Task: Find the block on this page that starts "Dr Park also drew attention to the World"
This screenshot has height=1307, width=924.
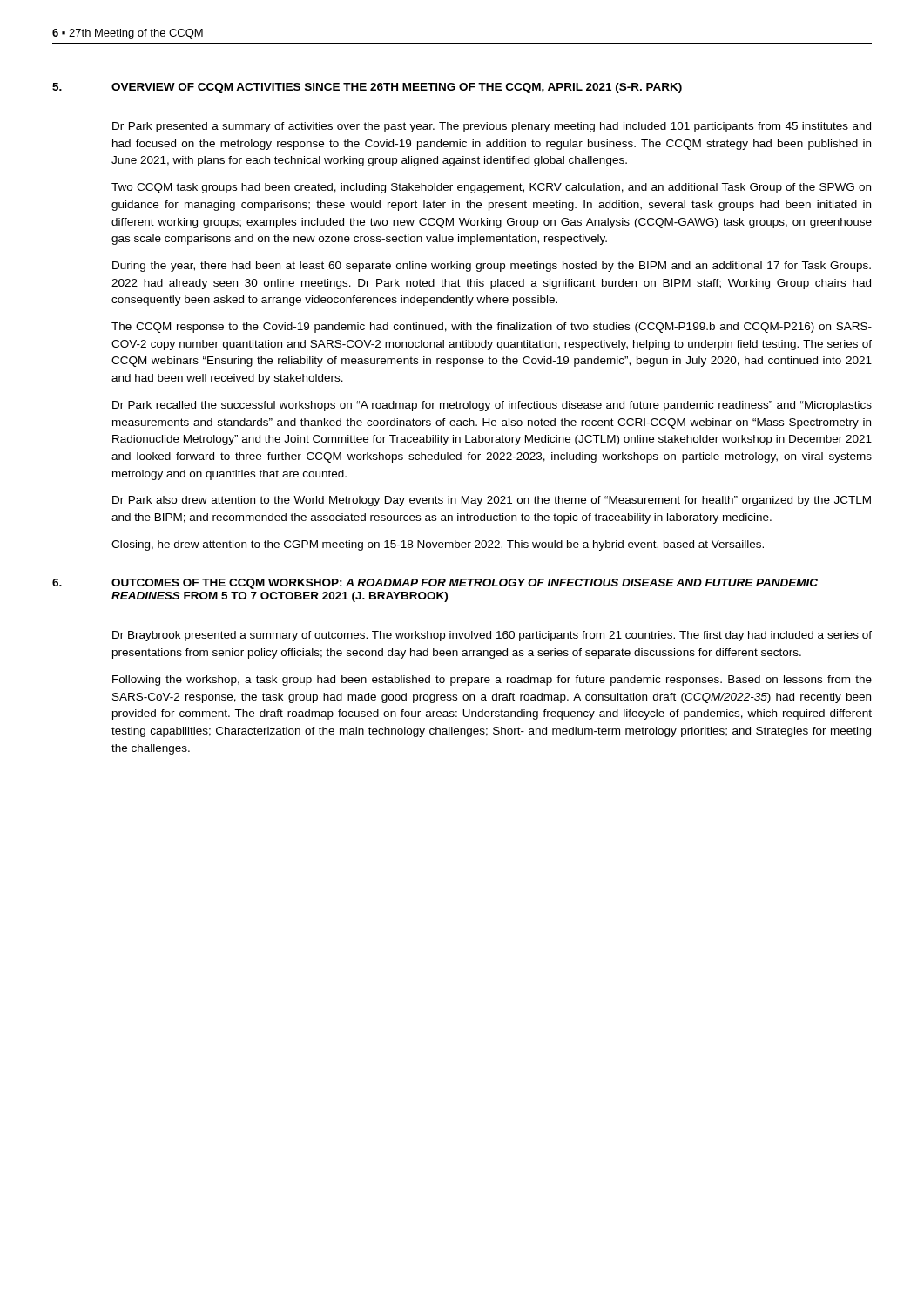Action: [x=492, y=509]
